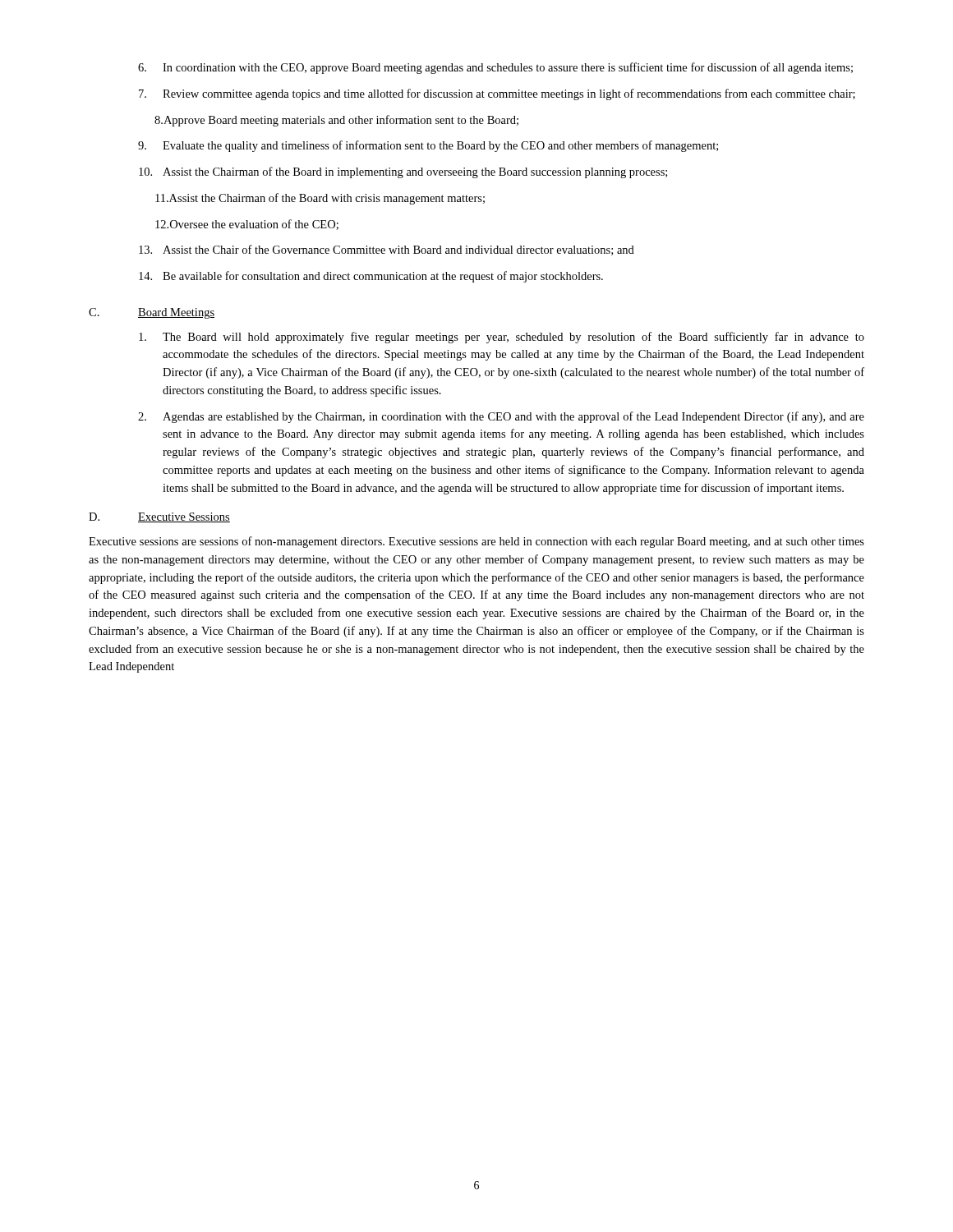Navigate to the text block starting "6. In coordination with the CEO,"
Viewport: 953px width, 1232px height.
pos(476,68)
